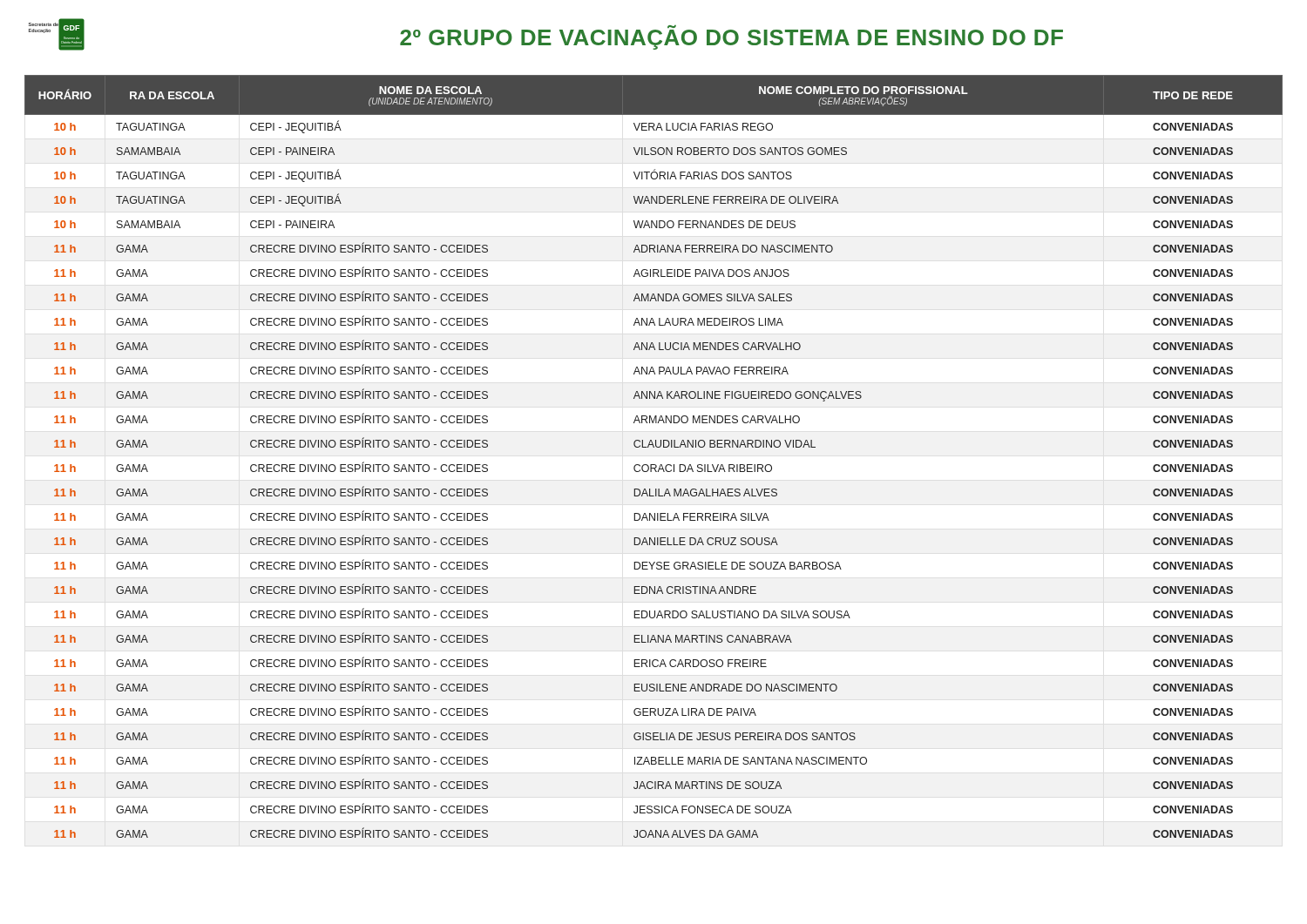Click on the table containing "IZABELLE MARIA DE SANTANA NASCIMENTO"
1307x924 pixels.
pos(654,461)
